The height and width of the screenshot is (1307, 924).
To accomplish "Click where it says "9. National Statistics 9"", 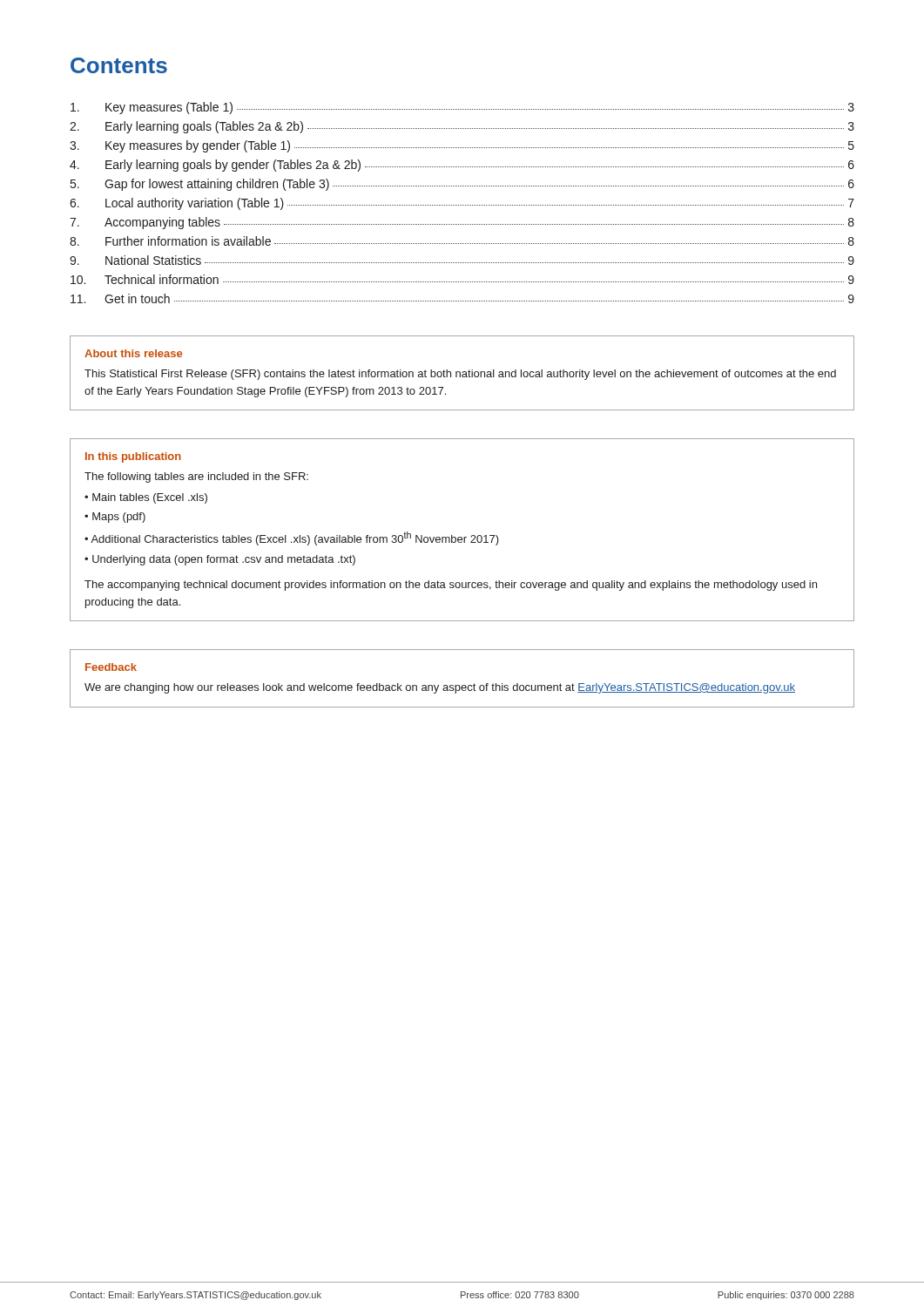I will 462,261.
